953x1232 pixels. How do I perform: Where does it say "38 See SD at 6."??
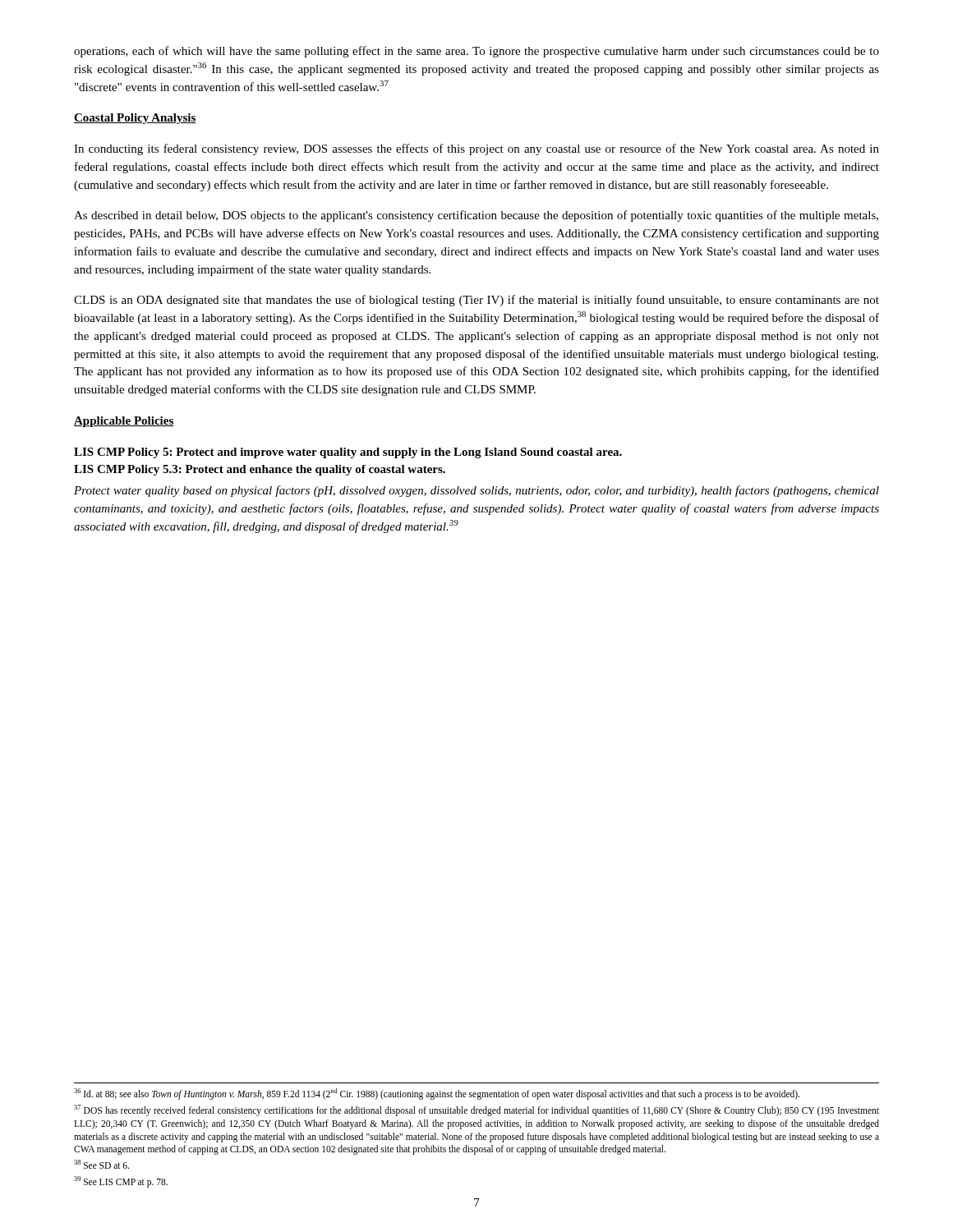(102, 1165)
